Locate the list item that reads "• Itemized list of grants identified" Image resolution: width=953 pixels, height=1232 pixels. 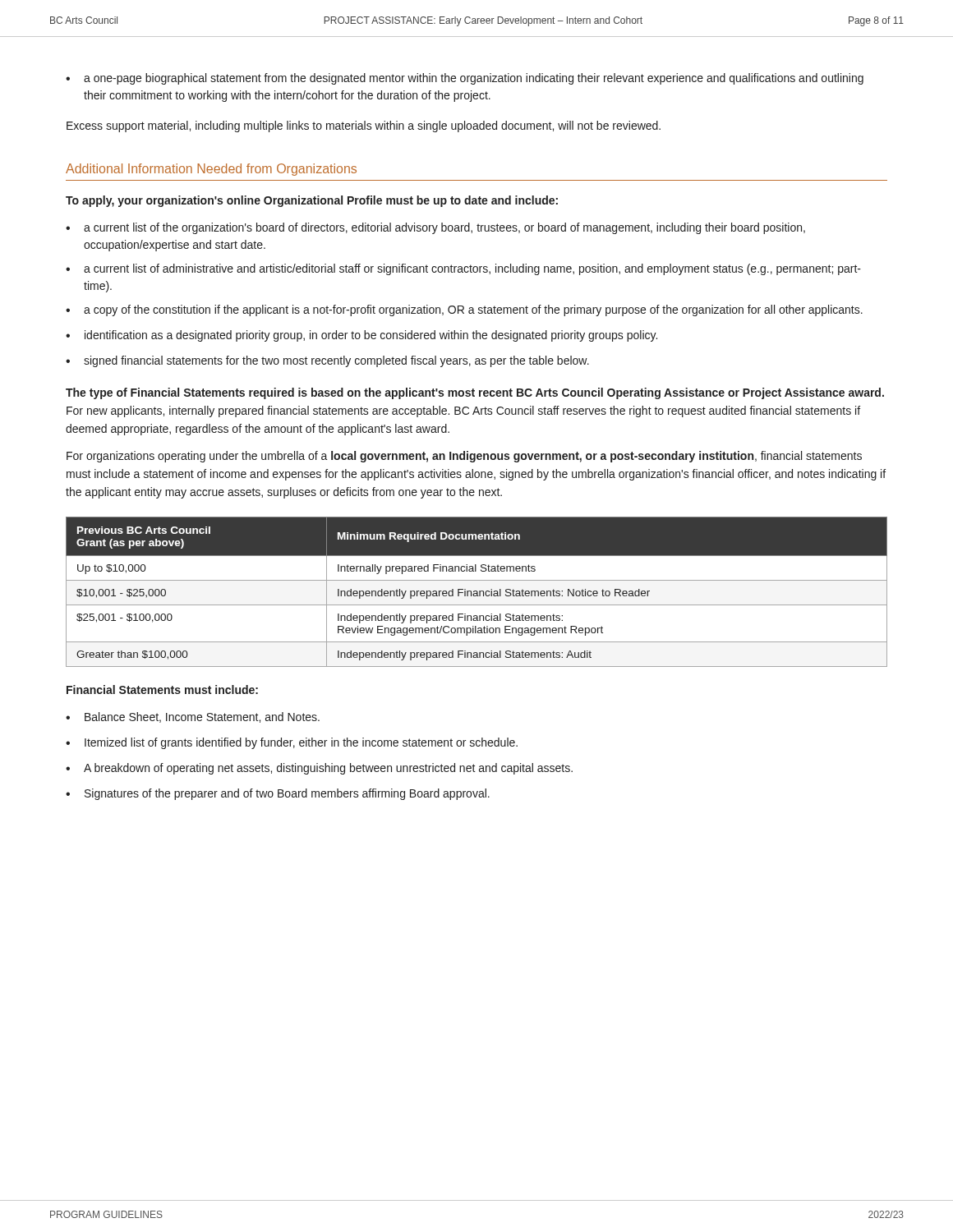click(x=476, y=744)
